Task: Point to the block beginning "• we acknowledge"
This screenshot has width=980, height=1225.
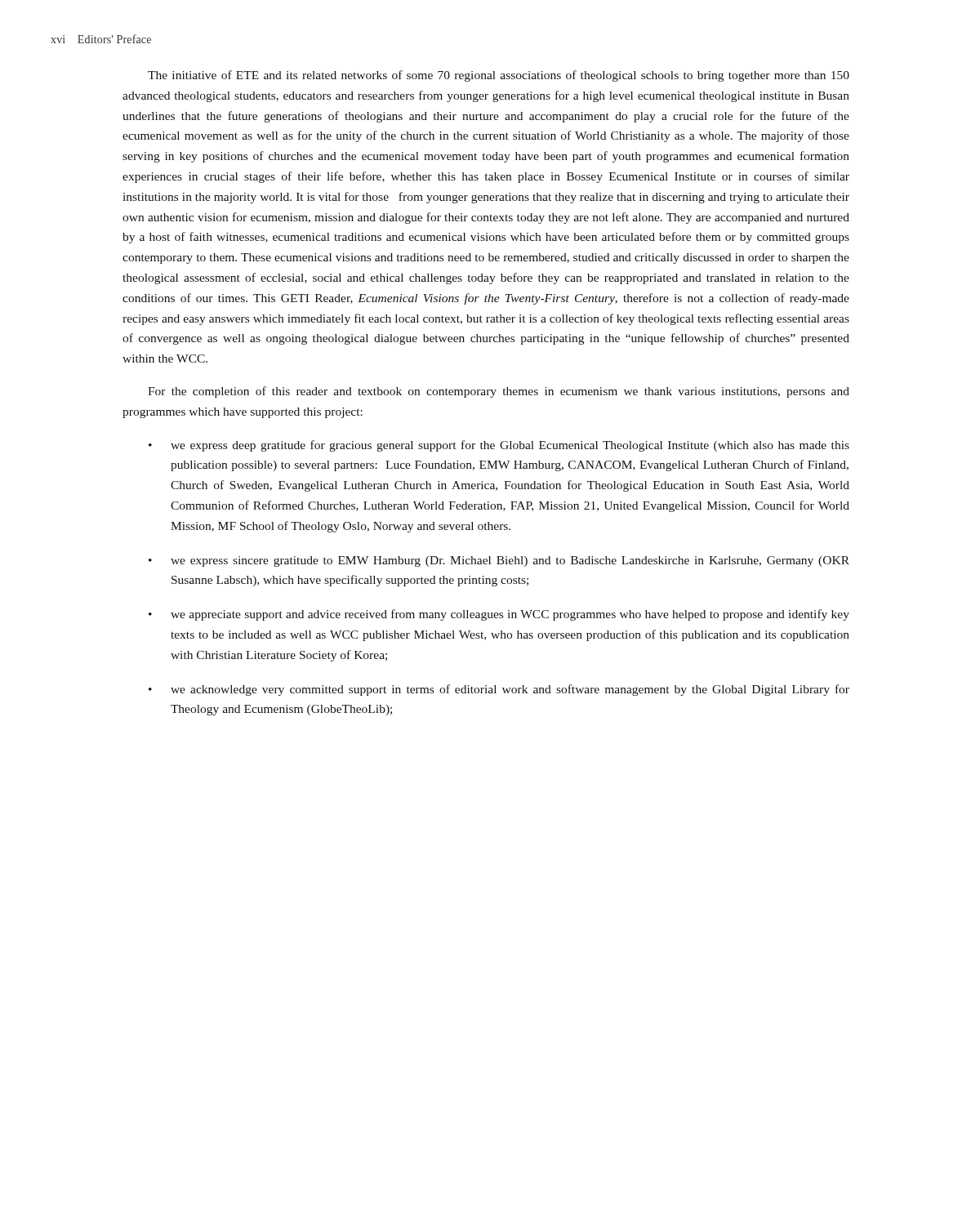Action: (499, 699)
